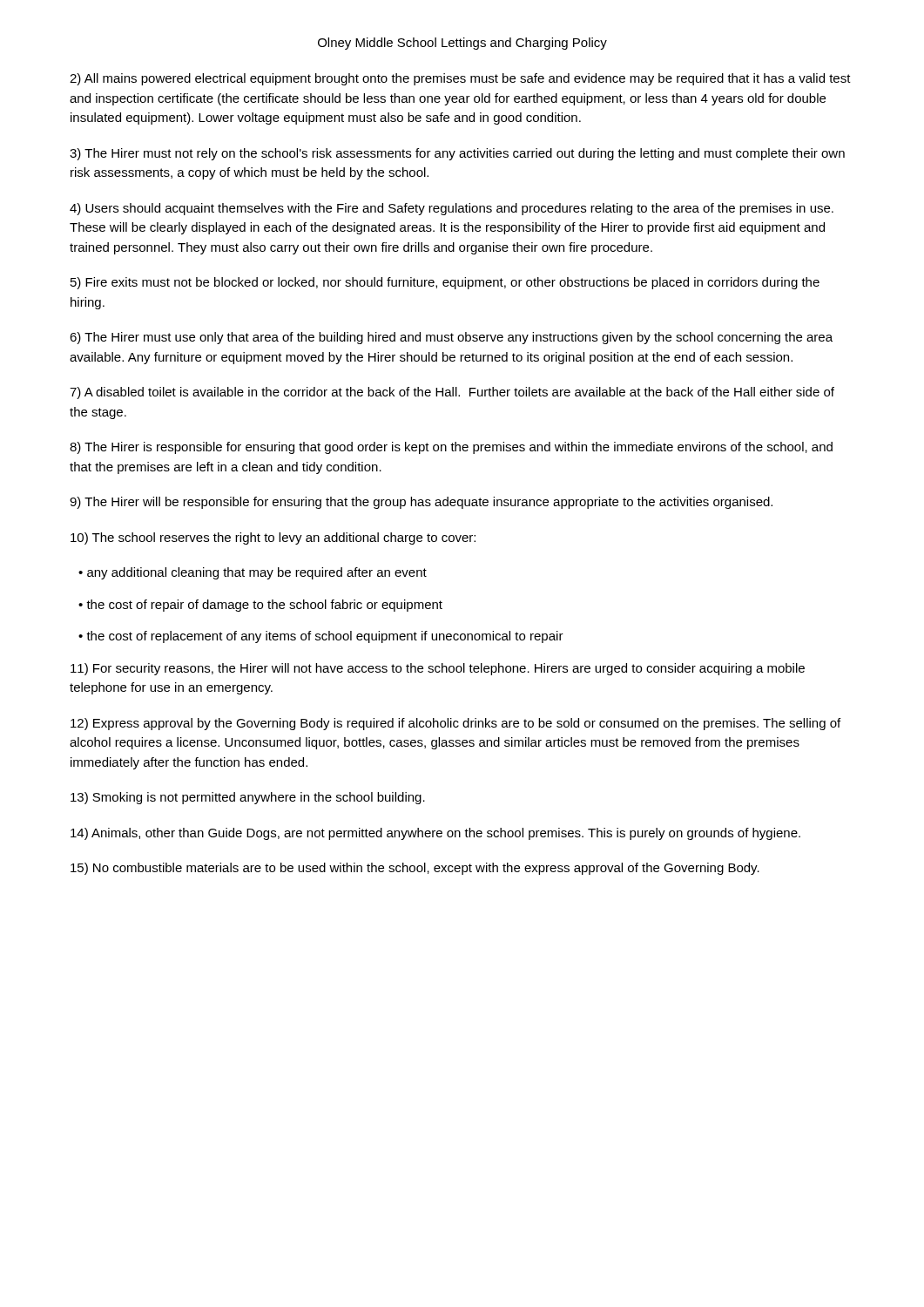Image resolution: width=924 pixels, height=1307 pixels.
Task: Navigate to the block starting "• any additional cleaning"
Action: pyautogui.click(x=252, y=572)
